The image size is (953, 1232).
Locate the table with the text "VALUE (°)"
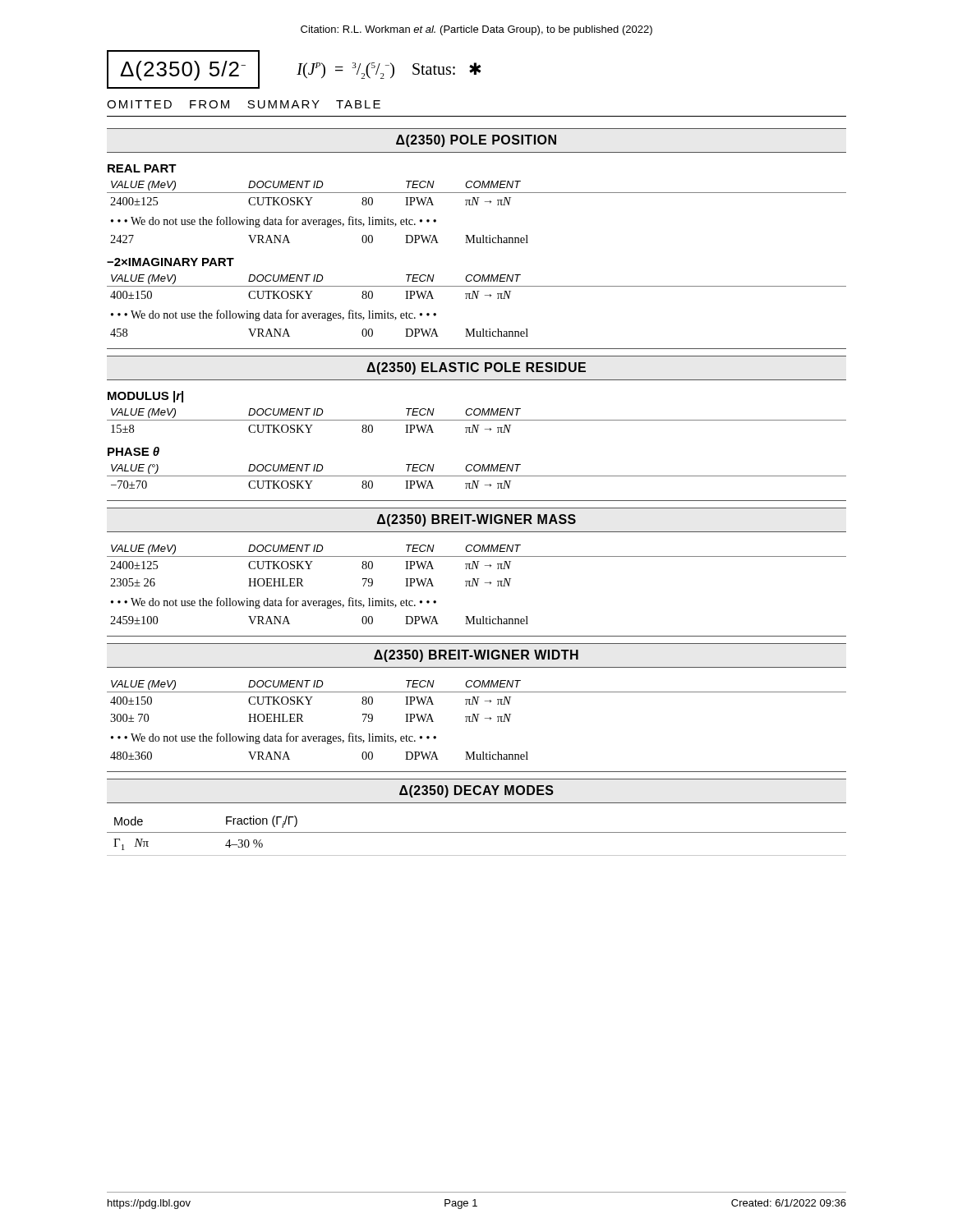coord(476,477)
